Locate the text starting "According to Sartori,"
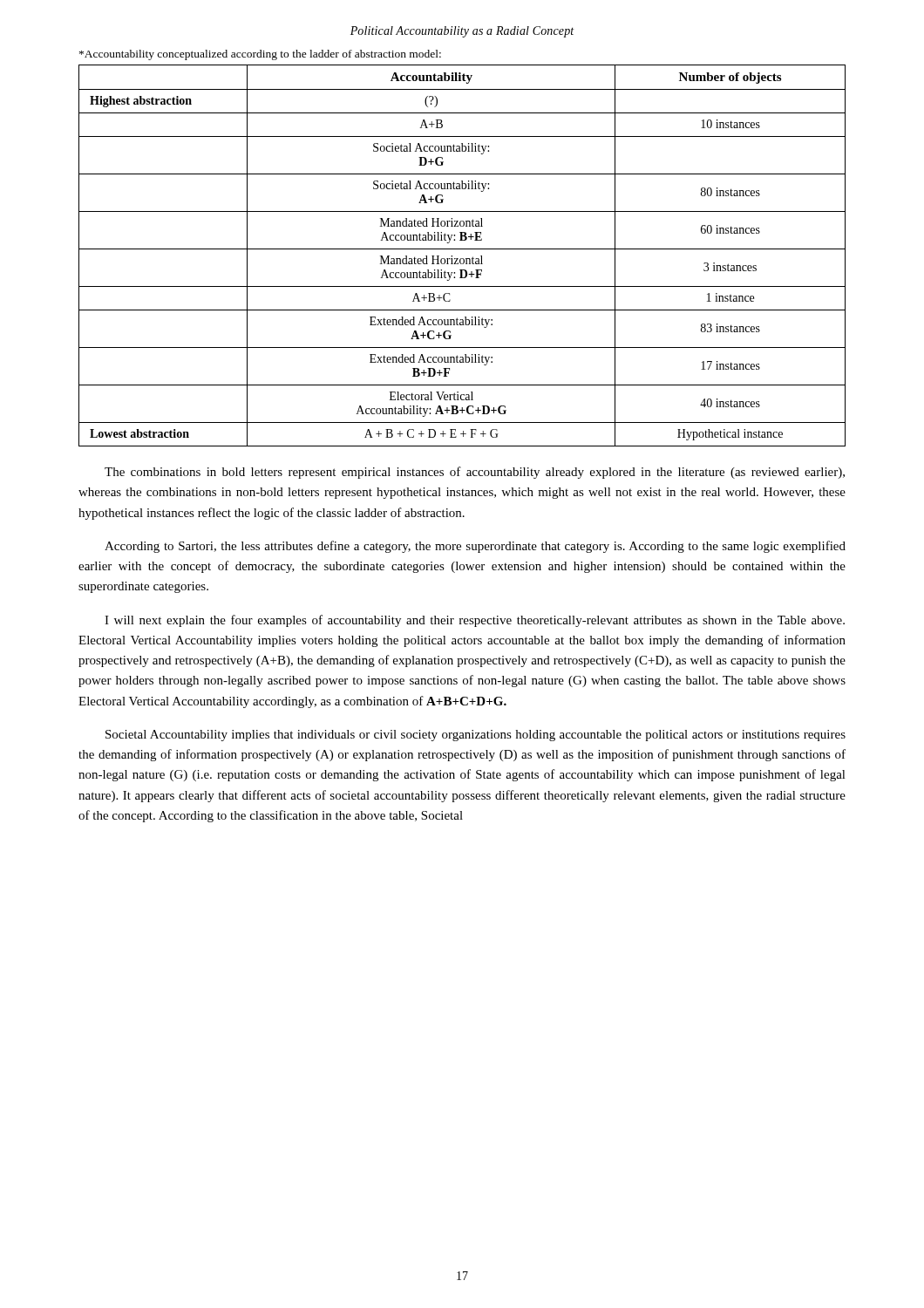Image resolution: width=924 pixels, height=1308 pixels. pos(462,566)
